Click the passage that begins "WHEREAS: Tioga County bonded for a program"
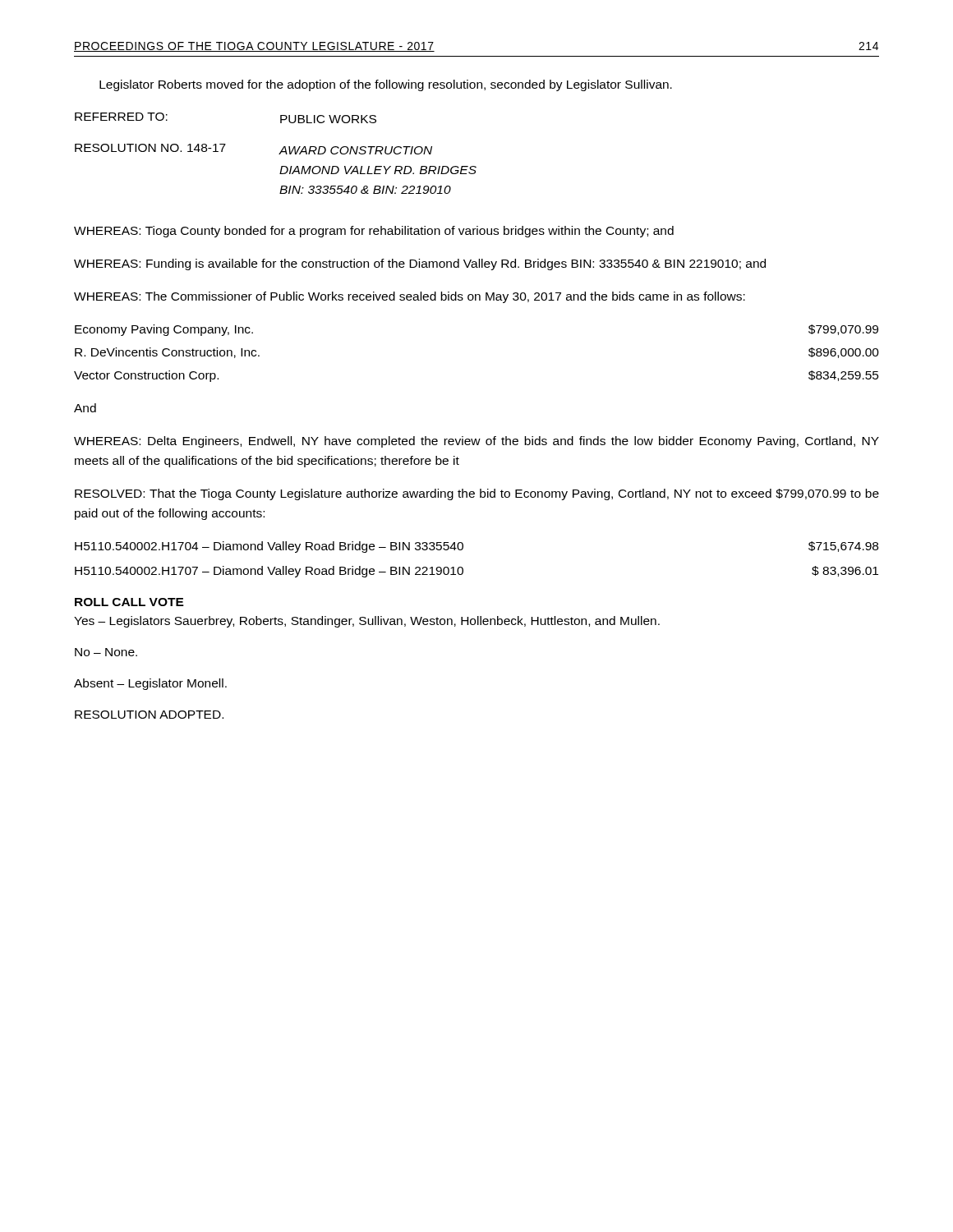 (374, 230)
